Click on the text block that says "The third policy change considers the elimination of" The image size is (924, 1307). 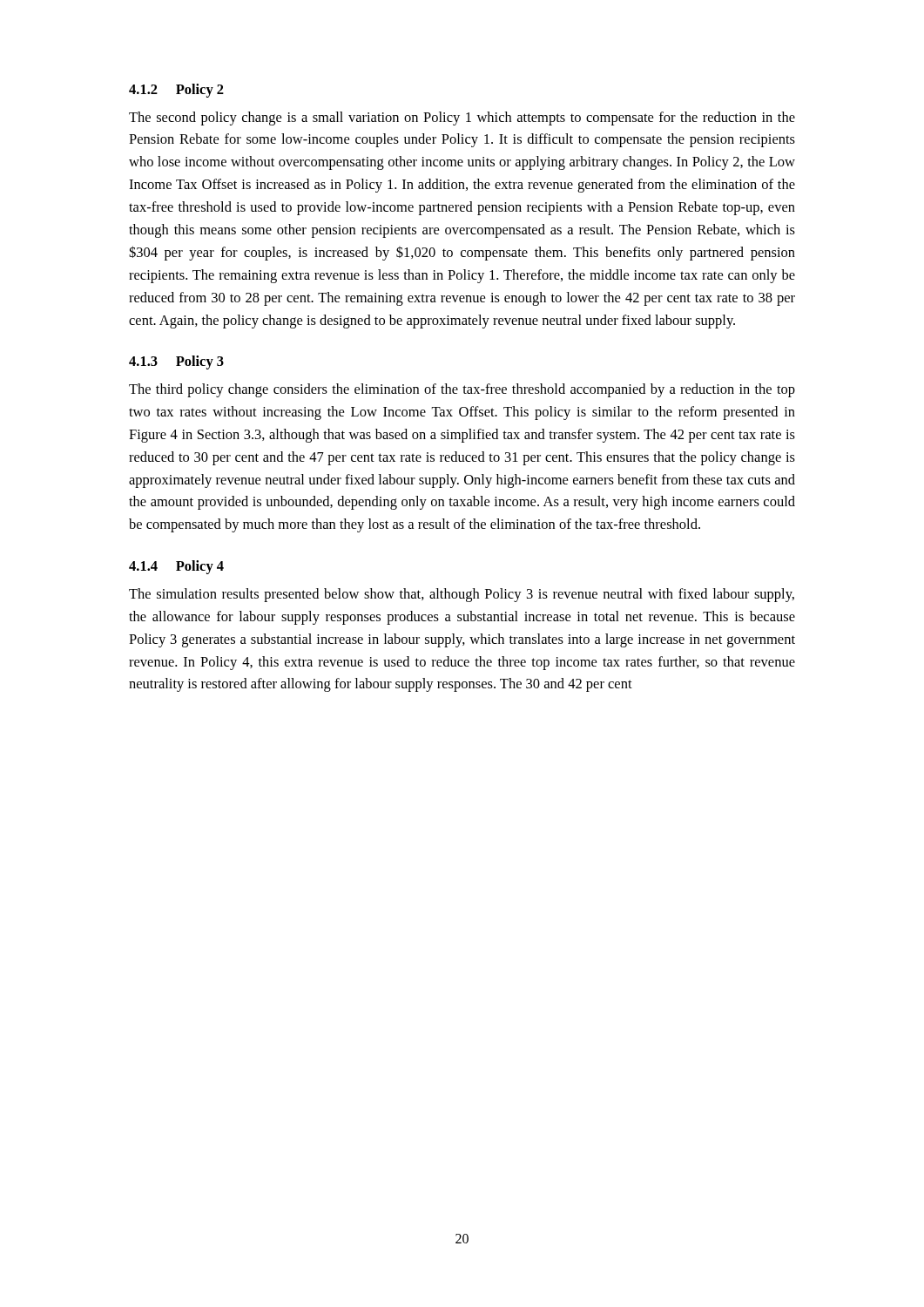[462, 457]
